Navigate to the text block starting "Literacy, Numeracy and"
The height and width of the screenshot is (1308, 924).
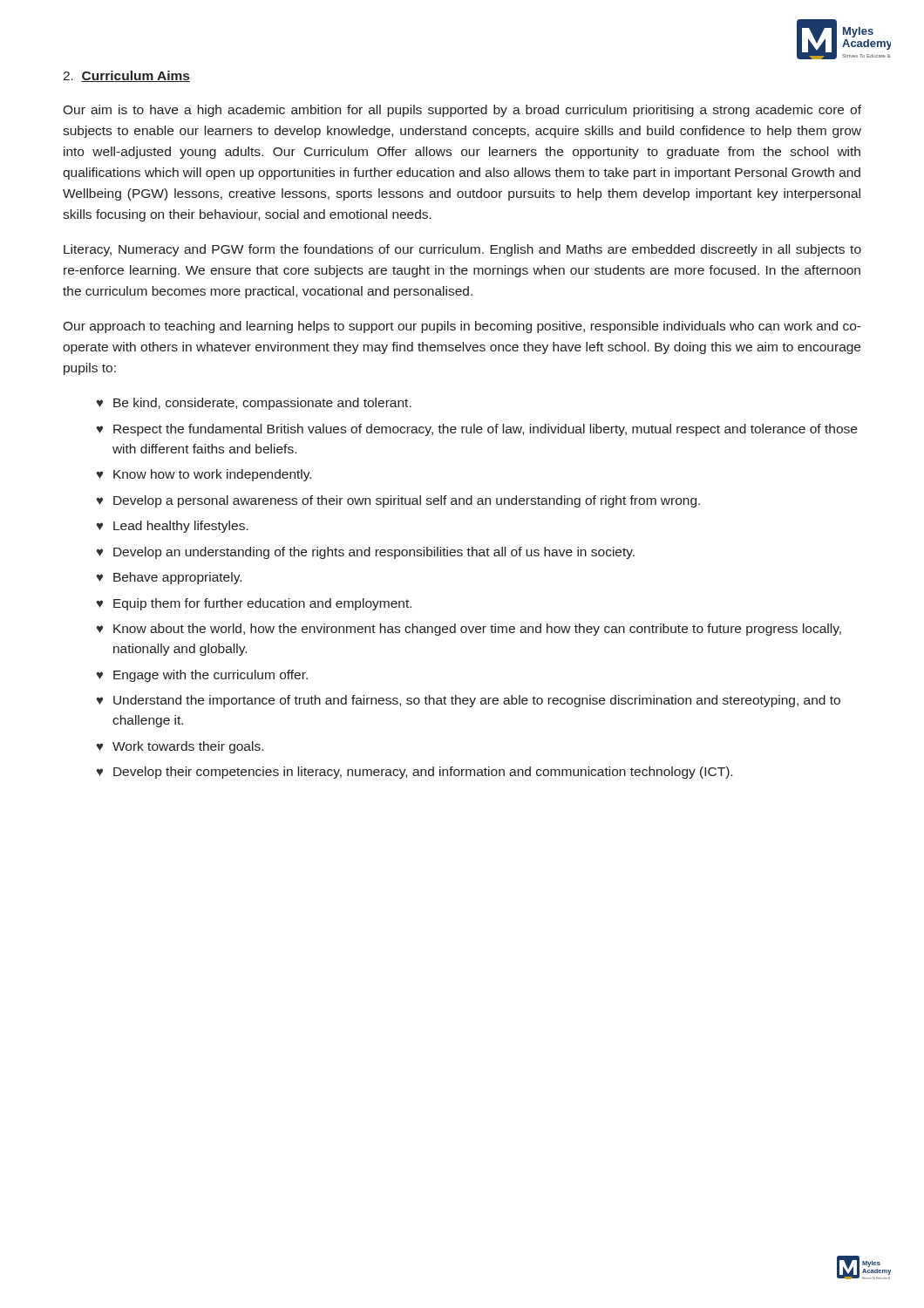click(462, 270)
